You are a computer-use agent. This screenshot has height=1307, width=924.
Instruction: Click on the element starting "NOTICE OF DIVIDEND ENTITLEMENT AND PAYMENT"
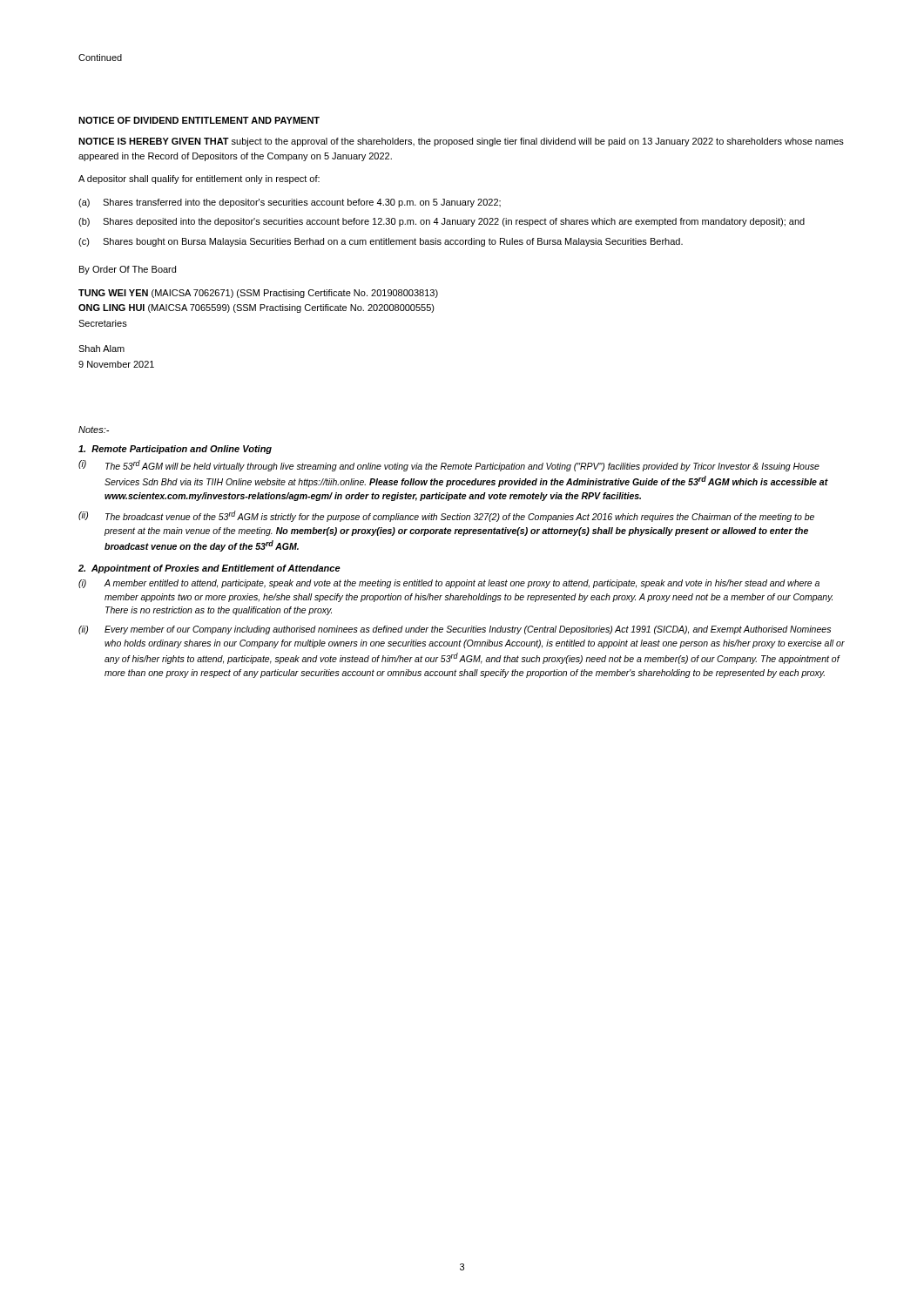coord(199,120)
